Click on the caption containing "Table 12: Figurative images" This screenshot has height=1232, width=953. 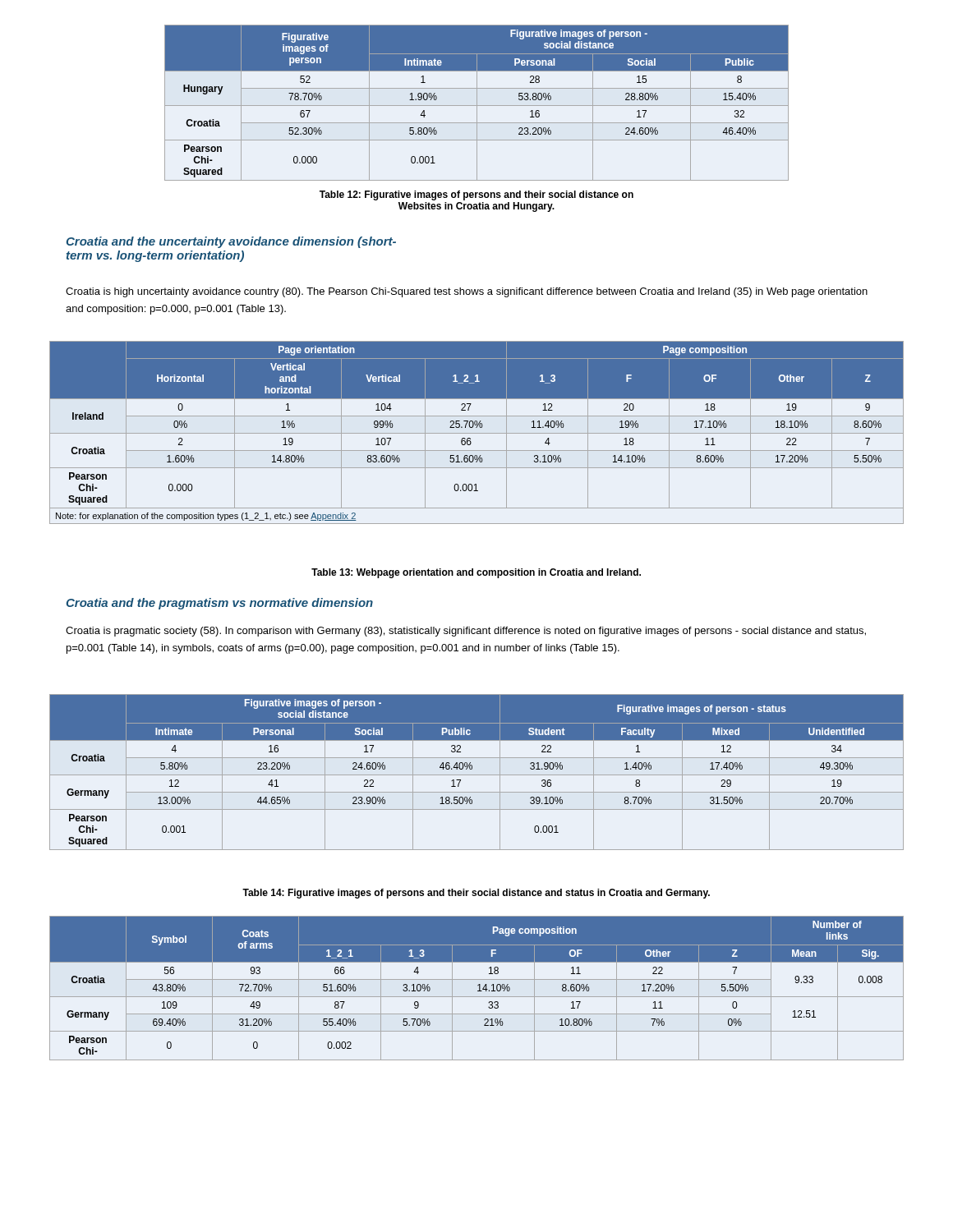tap(476, 200)
